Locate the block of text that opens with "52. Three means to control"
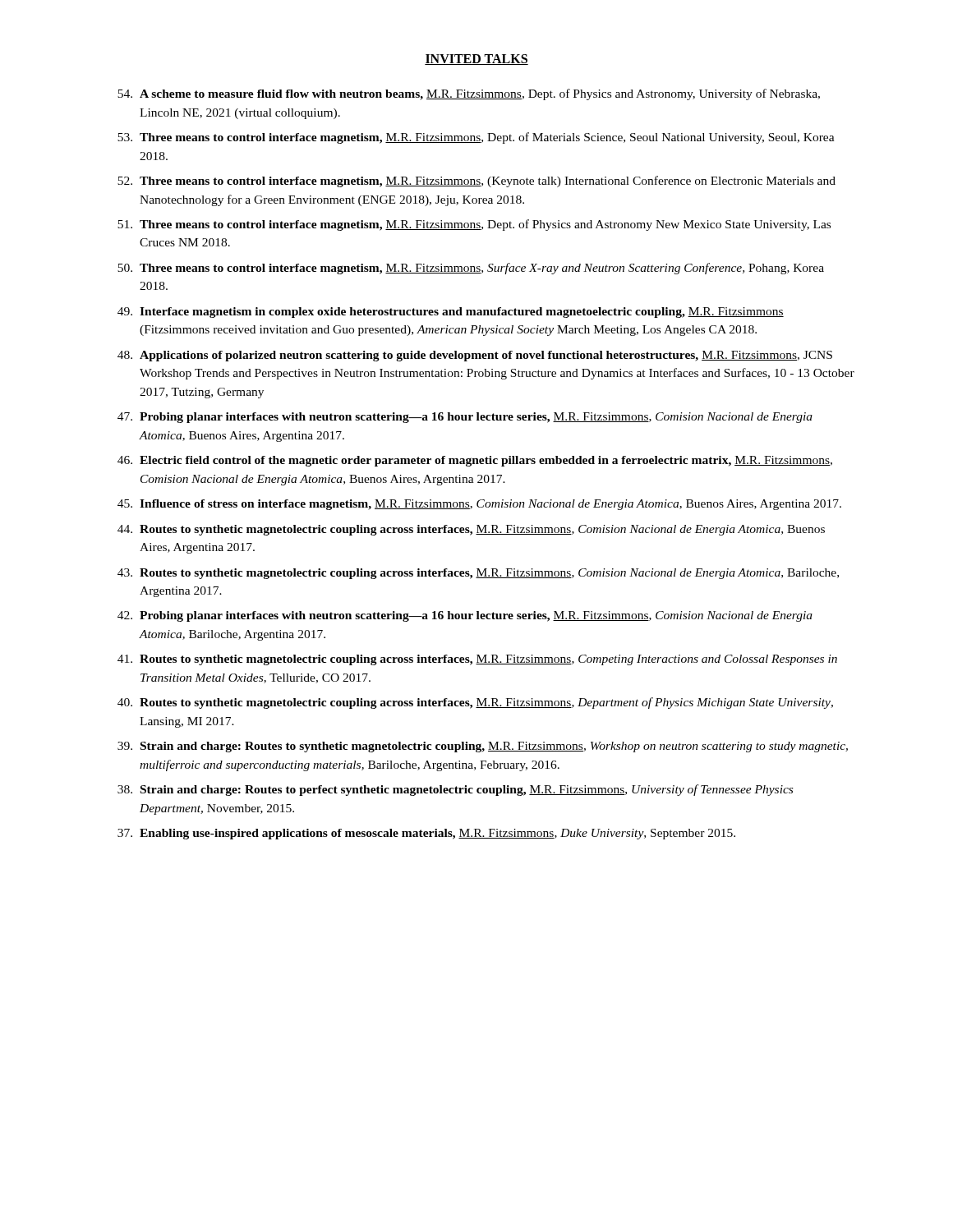 [476, 190]
